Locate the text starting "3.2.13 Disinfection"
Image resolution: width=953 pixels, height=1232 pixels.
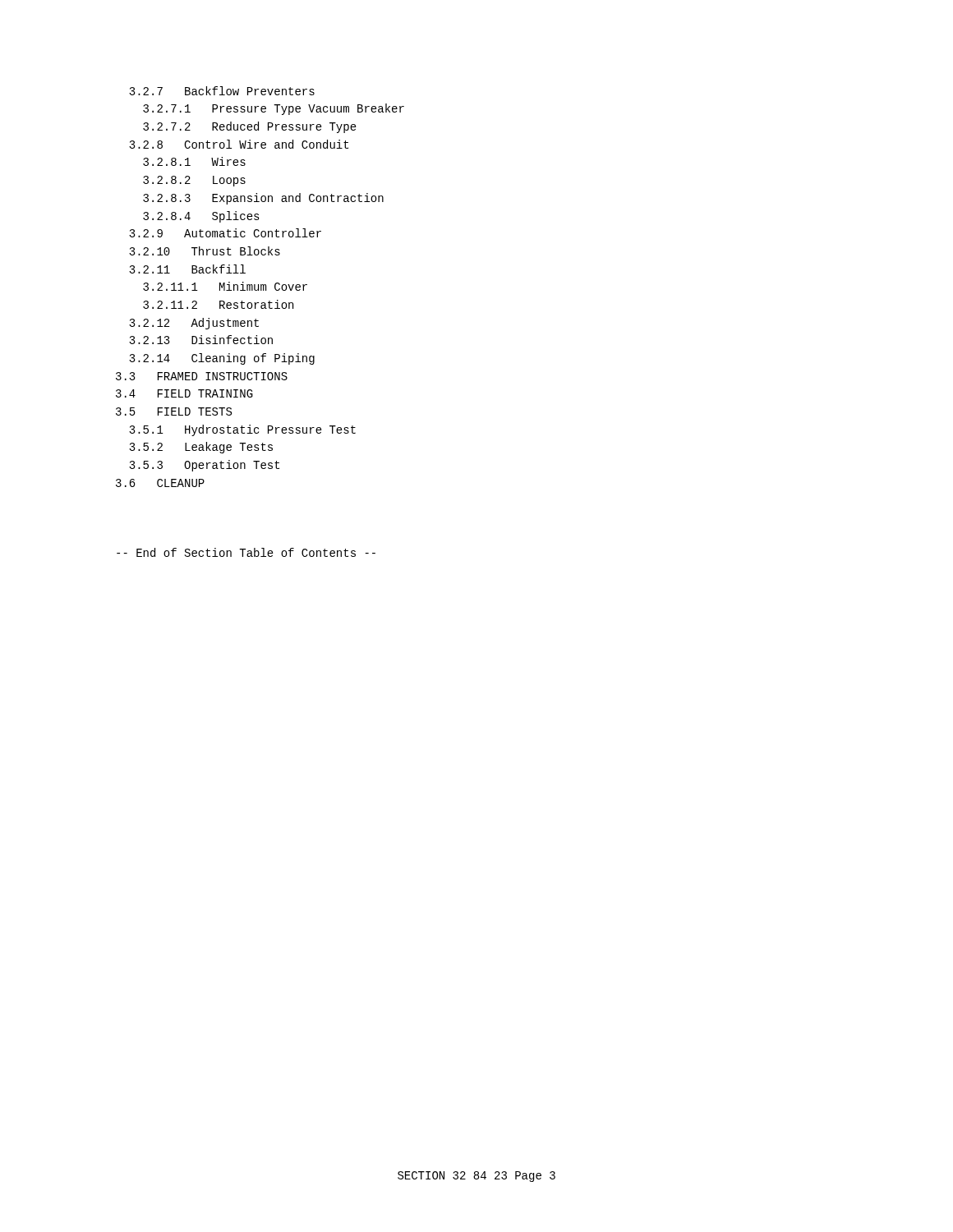click(194, 341)
